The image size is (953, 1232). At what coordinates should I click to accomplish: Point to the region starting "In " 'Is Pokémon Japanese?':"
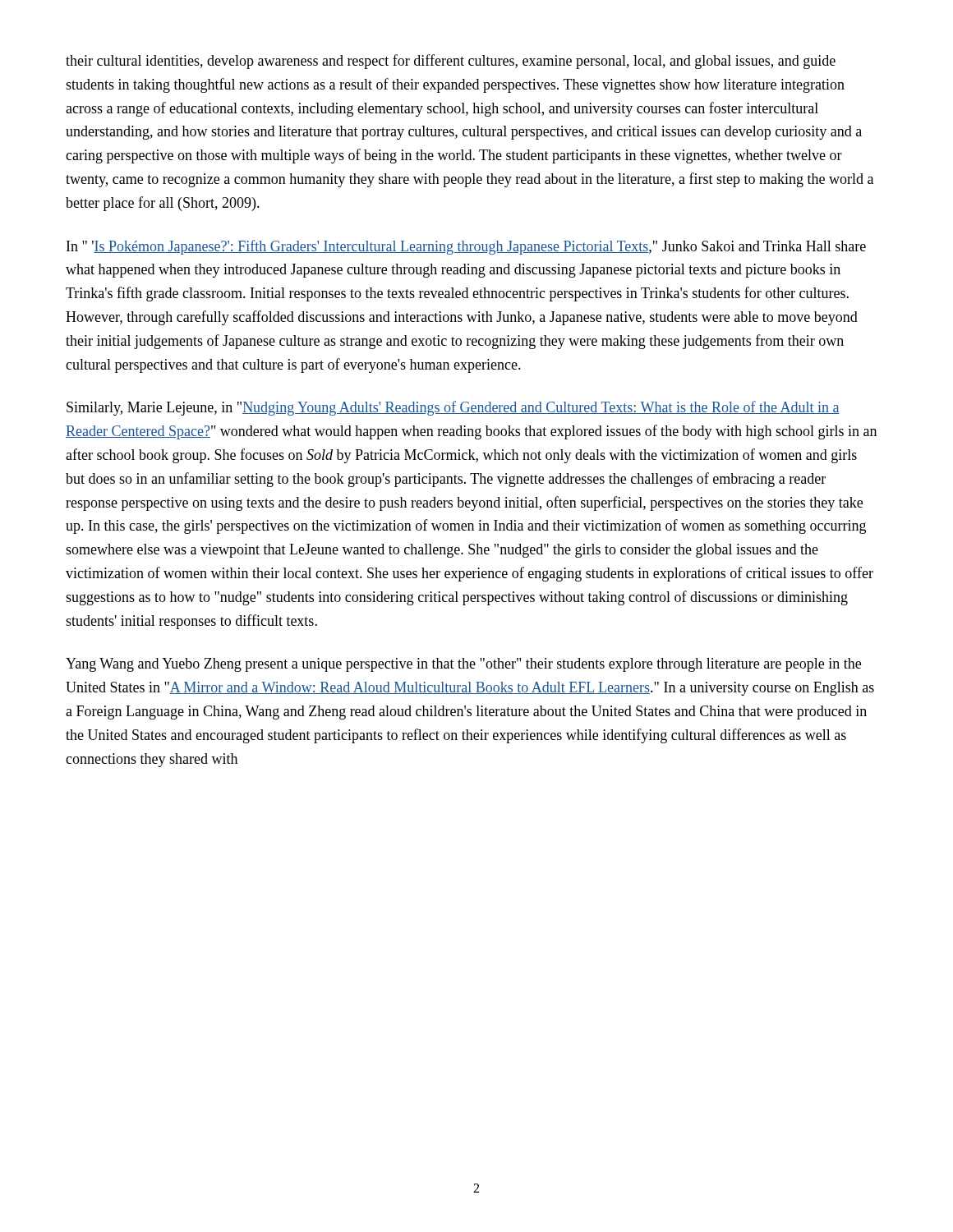(466, 305)
